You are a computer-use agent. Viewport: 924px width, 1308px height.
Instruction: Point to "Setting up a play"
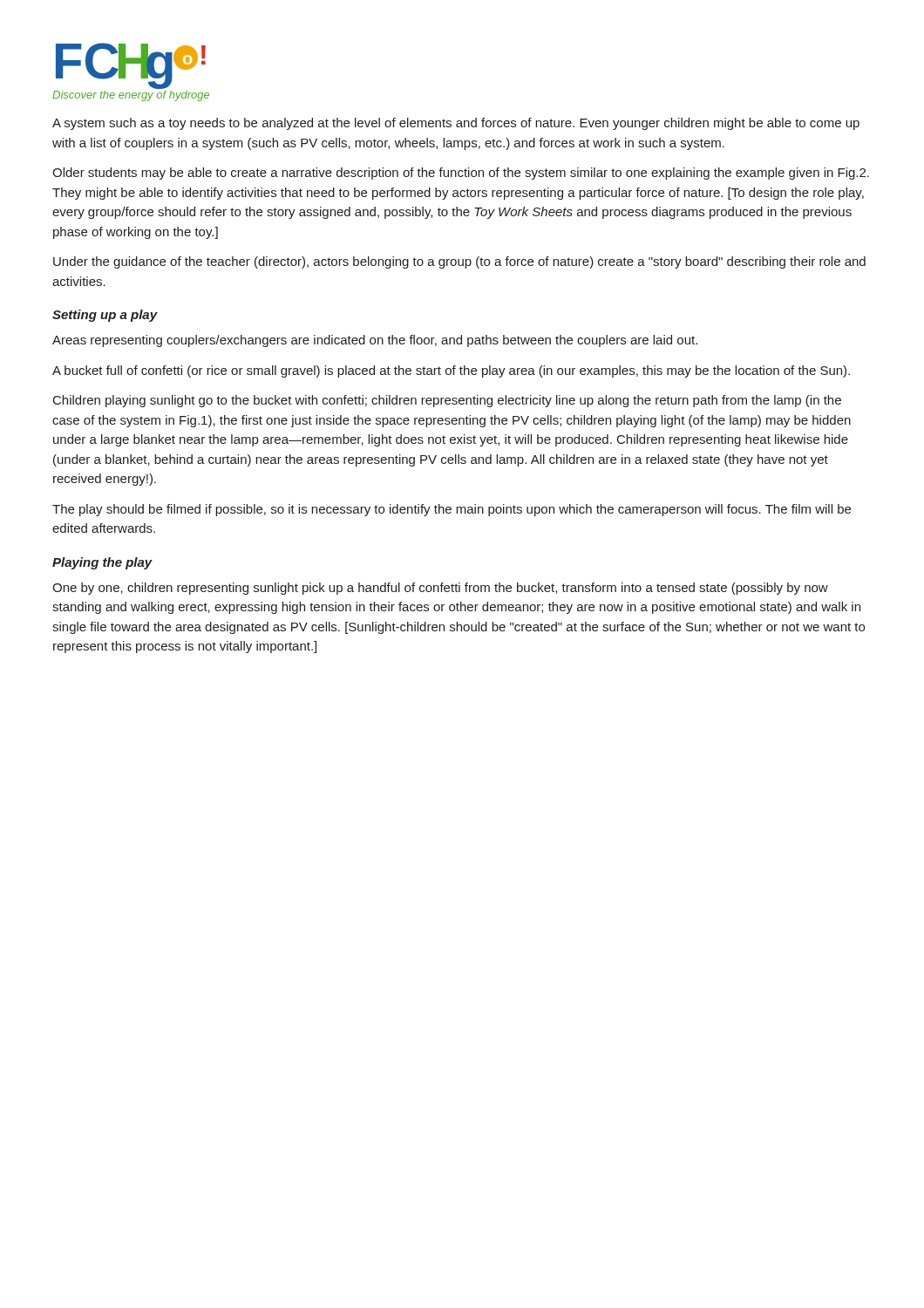pos(105,314)
